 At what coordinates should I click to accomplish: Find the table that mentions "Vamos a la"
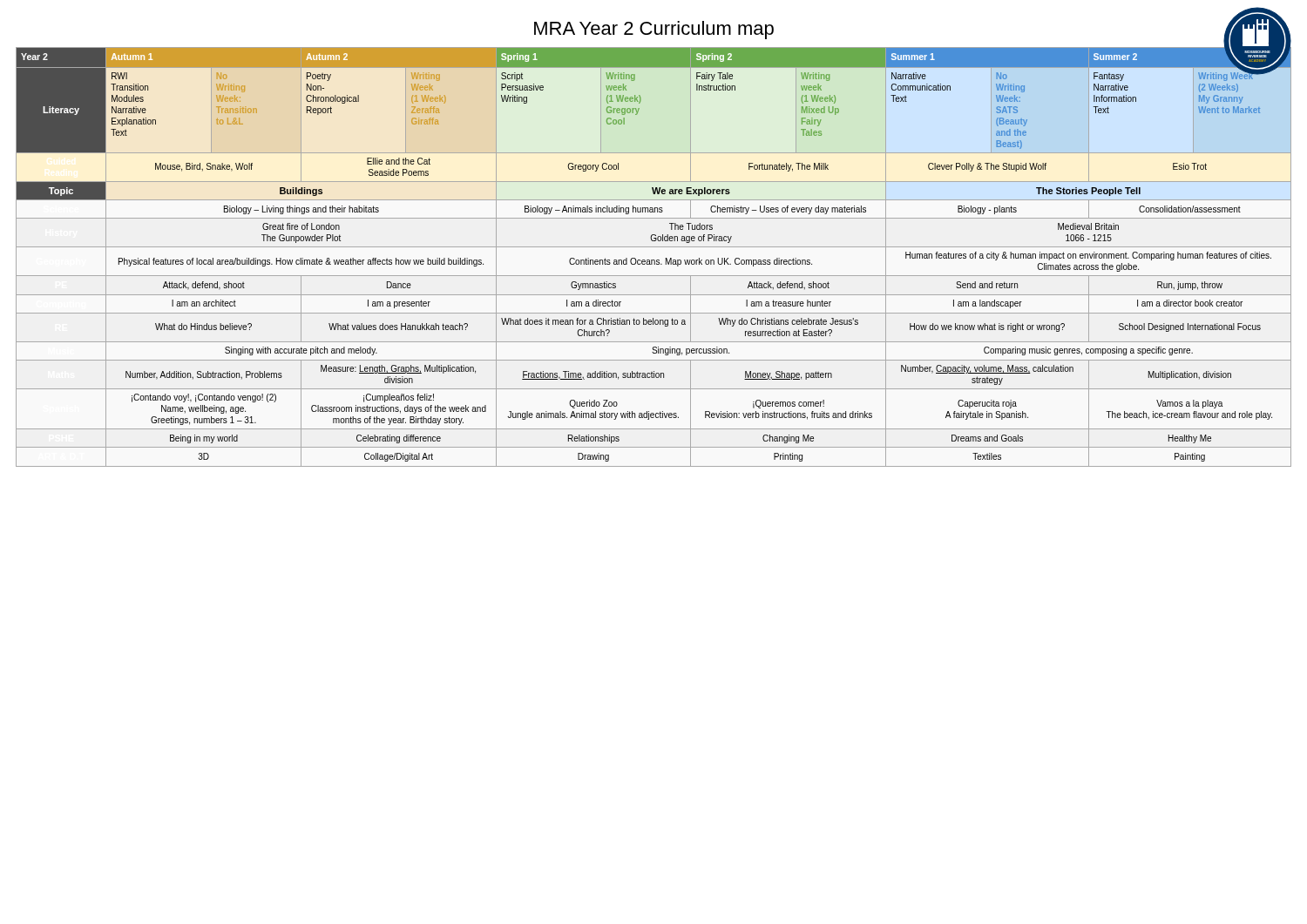654,257
